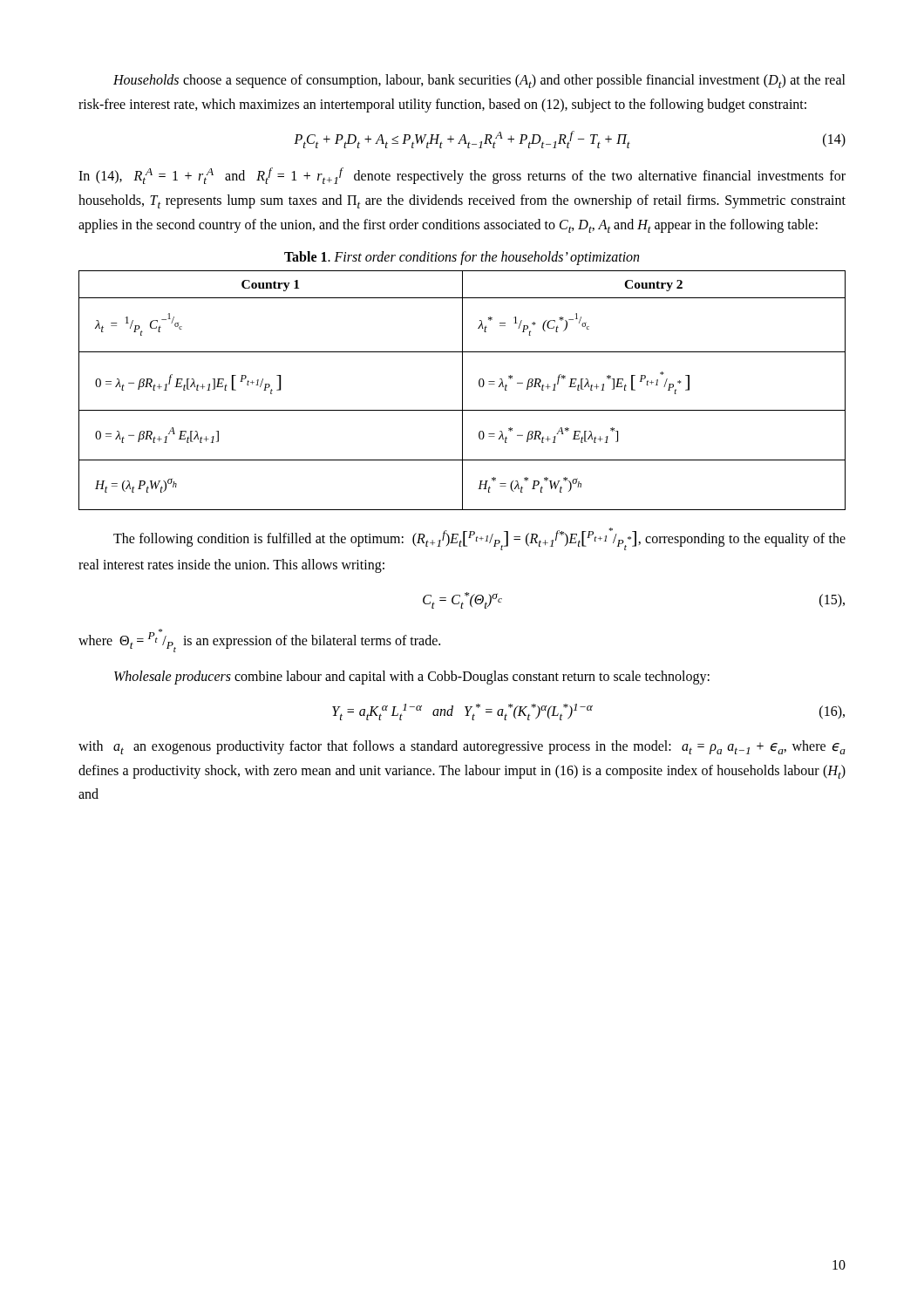Point to the block starting "The following condition"
This screenshot has height=1308, width=924.
click(462, 549)
